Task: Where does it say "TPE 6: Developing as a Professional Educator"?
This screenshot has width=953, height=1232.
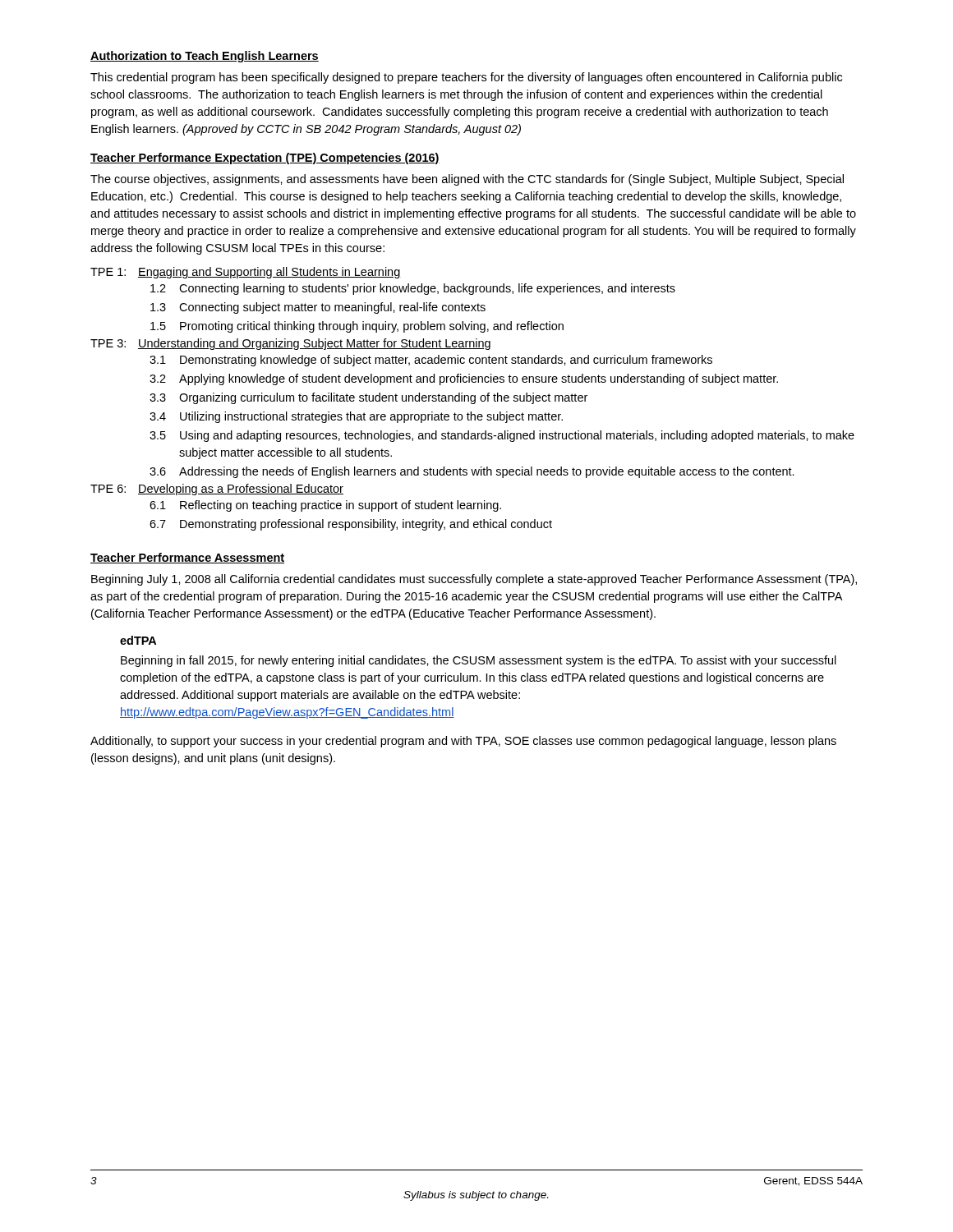Action: point(217,489)
